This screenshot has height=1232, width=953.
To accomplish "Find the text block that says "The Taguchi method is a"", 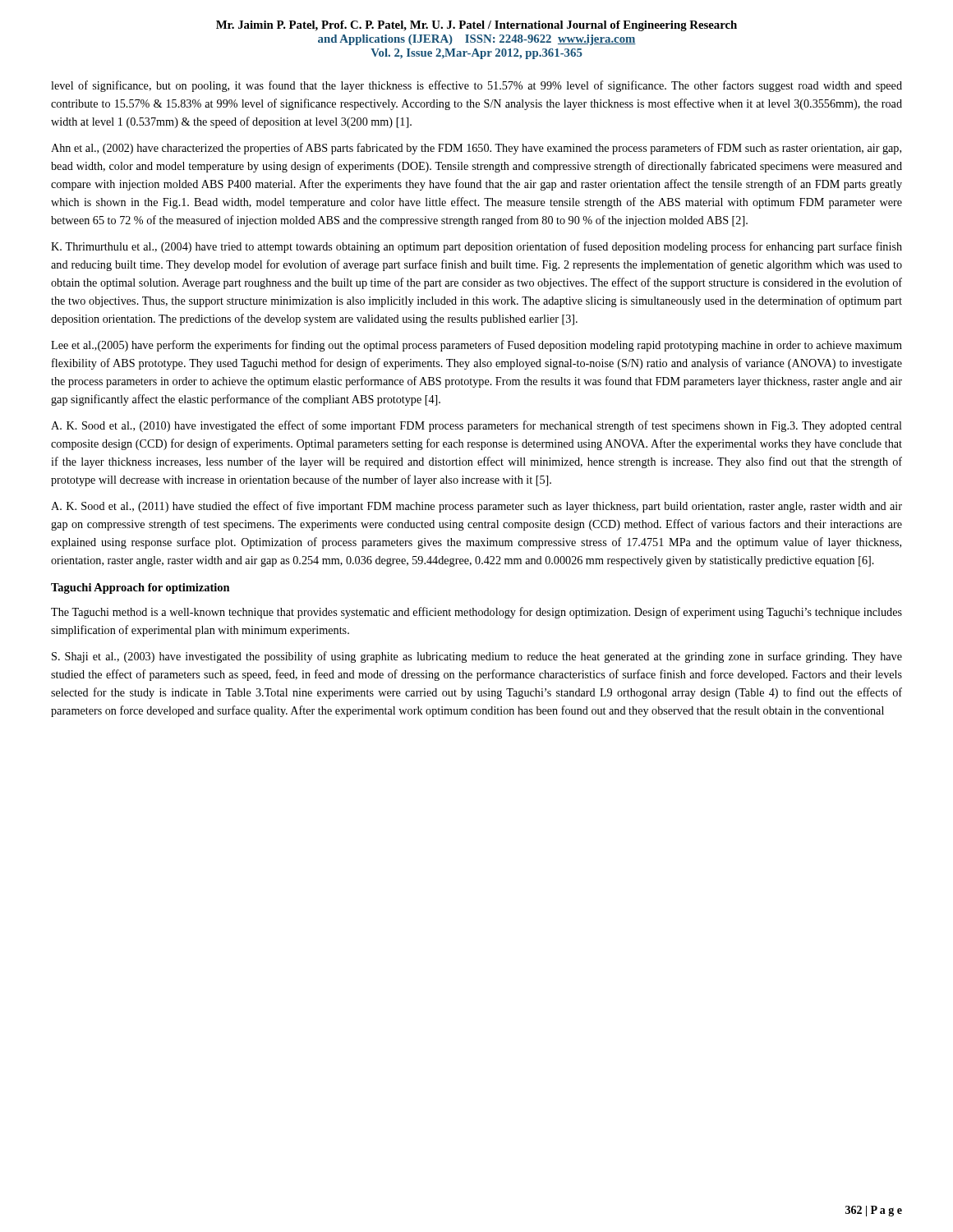I will click(x=476, y=621).
